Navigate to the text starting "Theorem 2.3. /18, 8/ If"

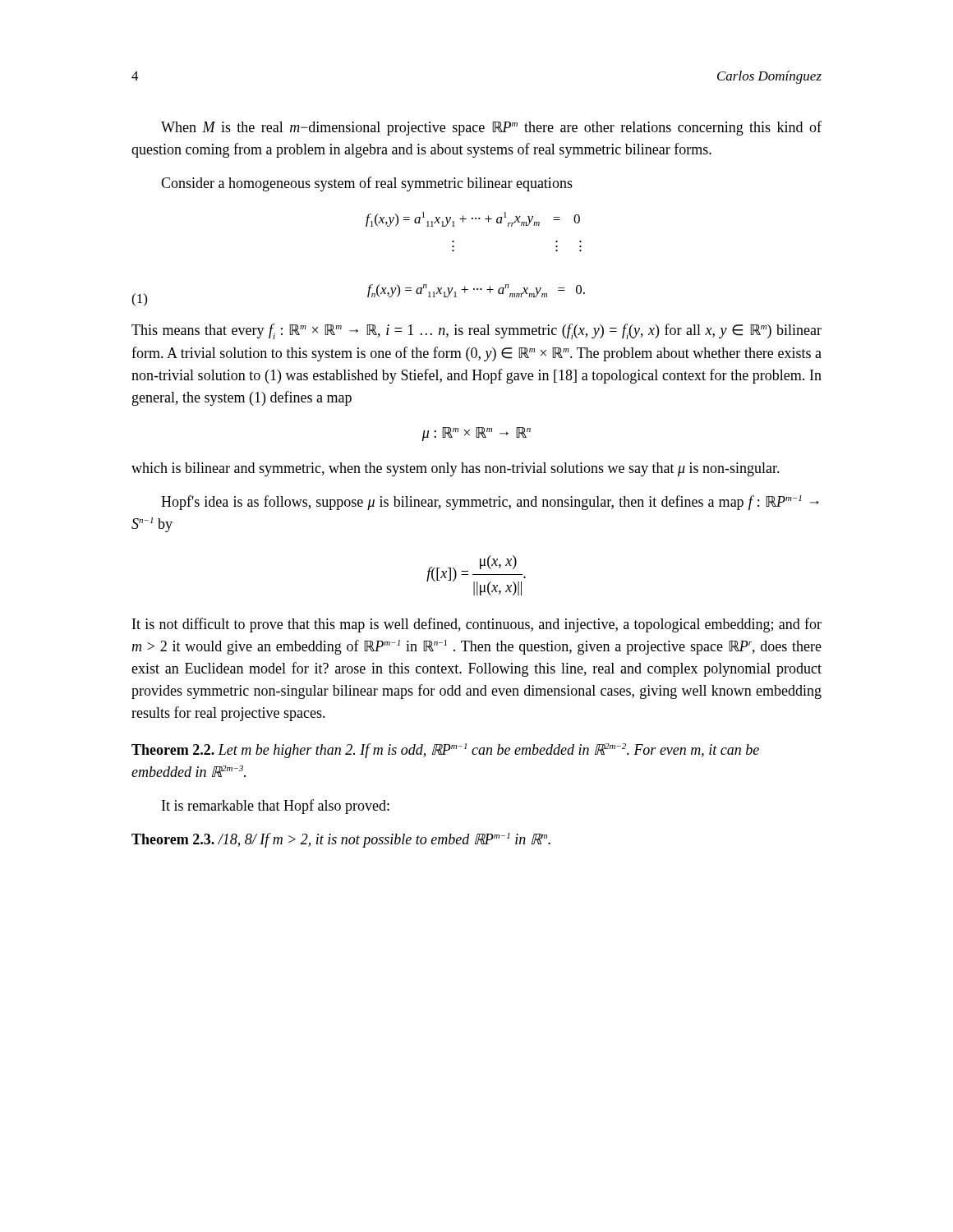341,839
